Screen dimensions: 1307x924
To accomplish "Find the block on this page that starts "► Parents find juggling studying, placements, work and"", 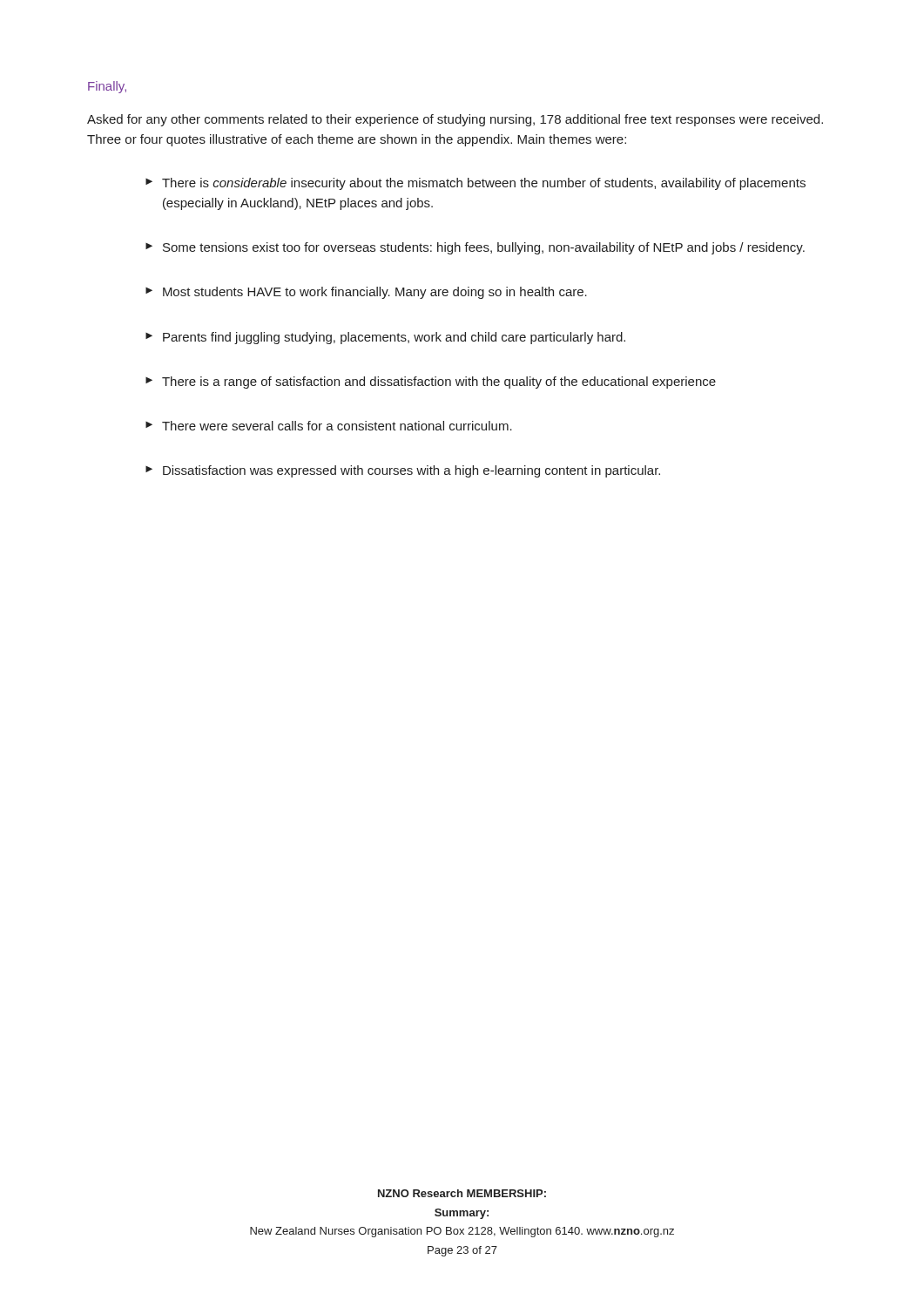I will (x=385, y=336).
